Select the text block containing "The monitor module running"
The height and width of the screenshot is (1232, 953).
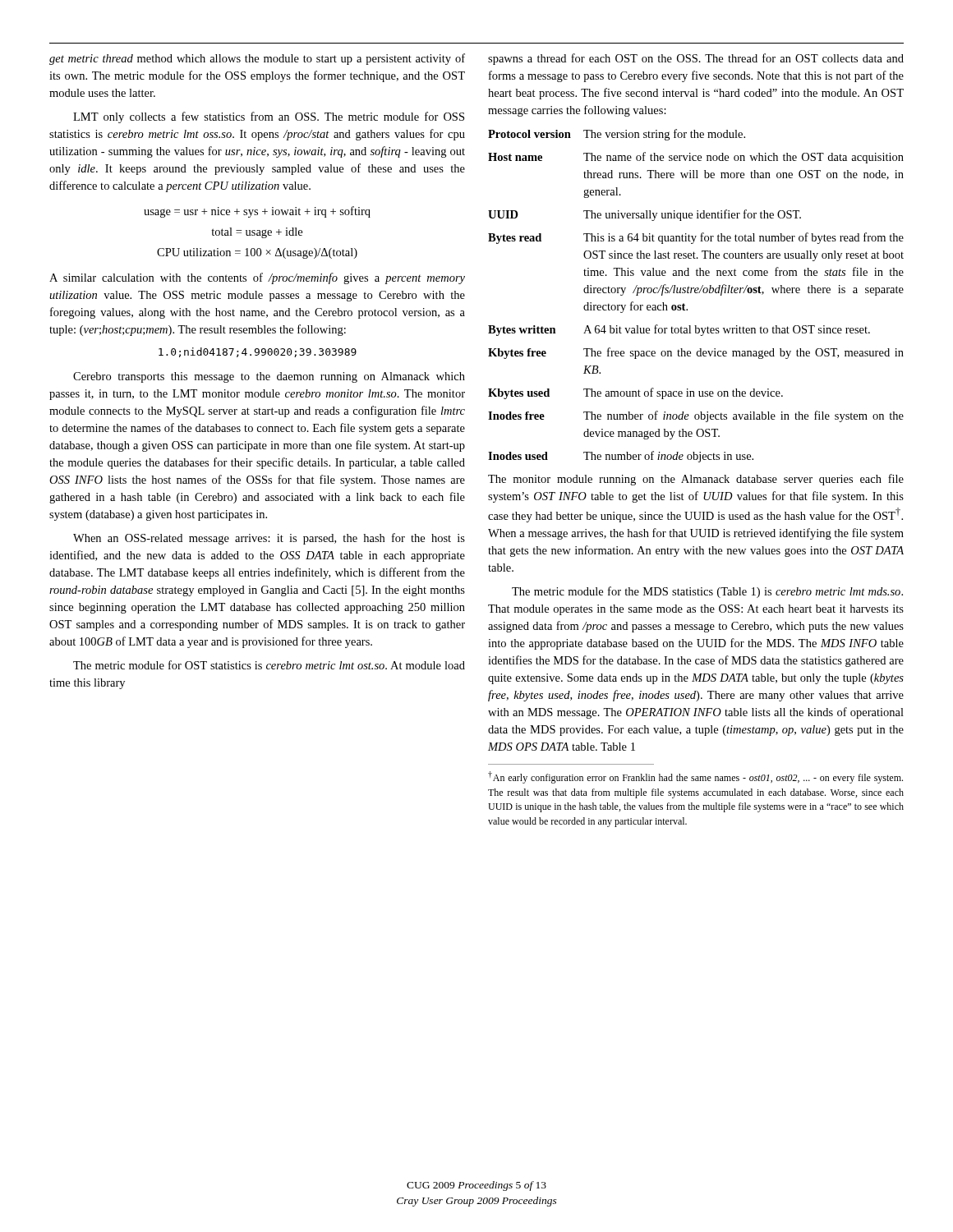coord(696,613)
